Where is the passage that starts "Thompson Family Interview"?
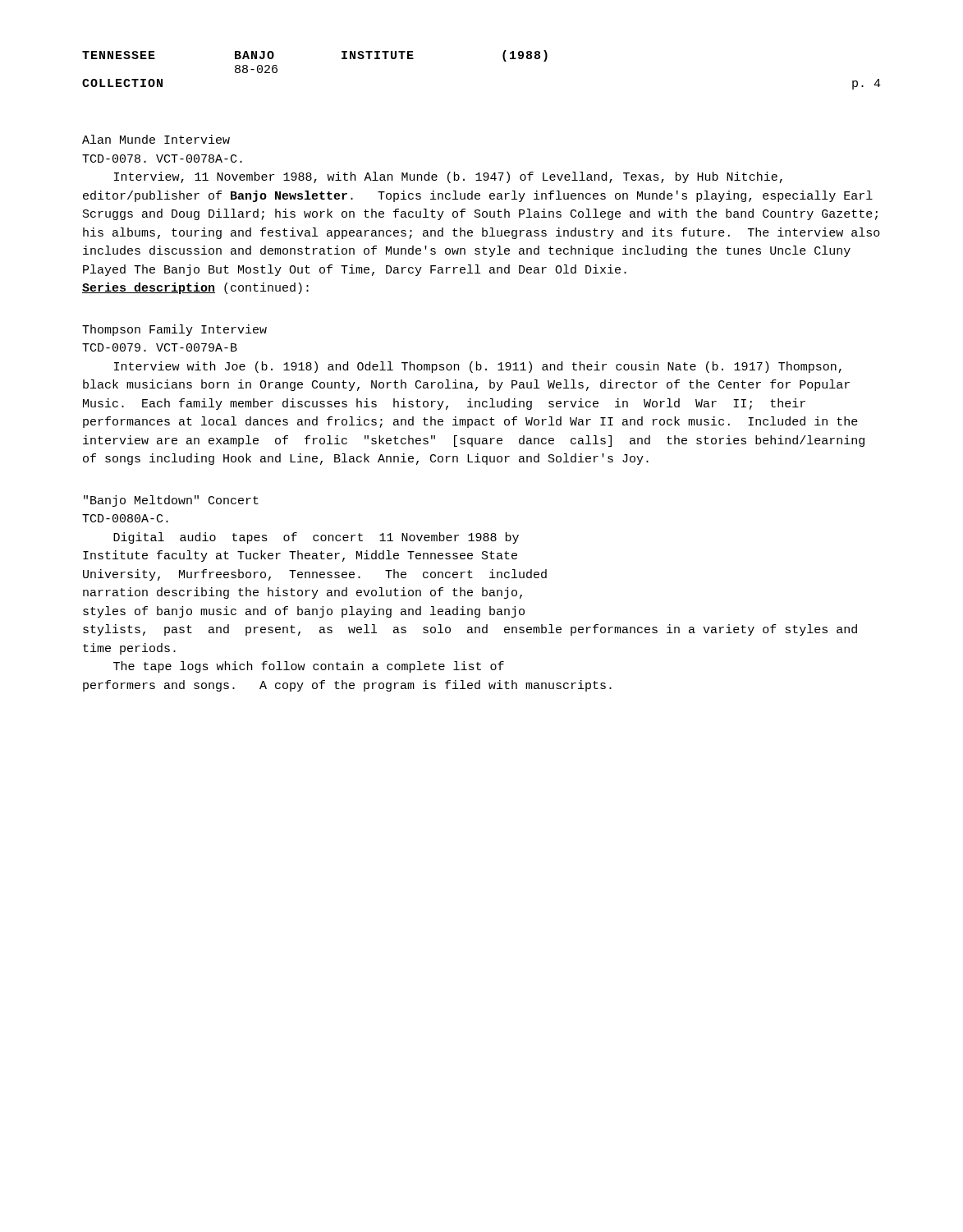Image resolution: width=963 pixels, height=1232 pixels. (482, 395)
